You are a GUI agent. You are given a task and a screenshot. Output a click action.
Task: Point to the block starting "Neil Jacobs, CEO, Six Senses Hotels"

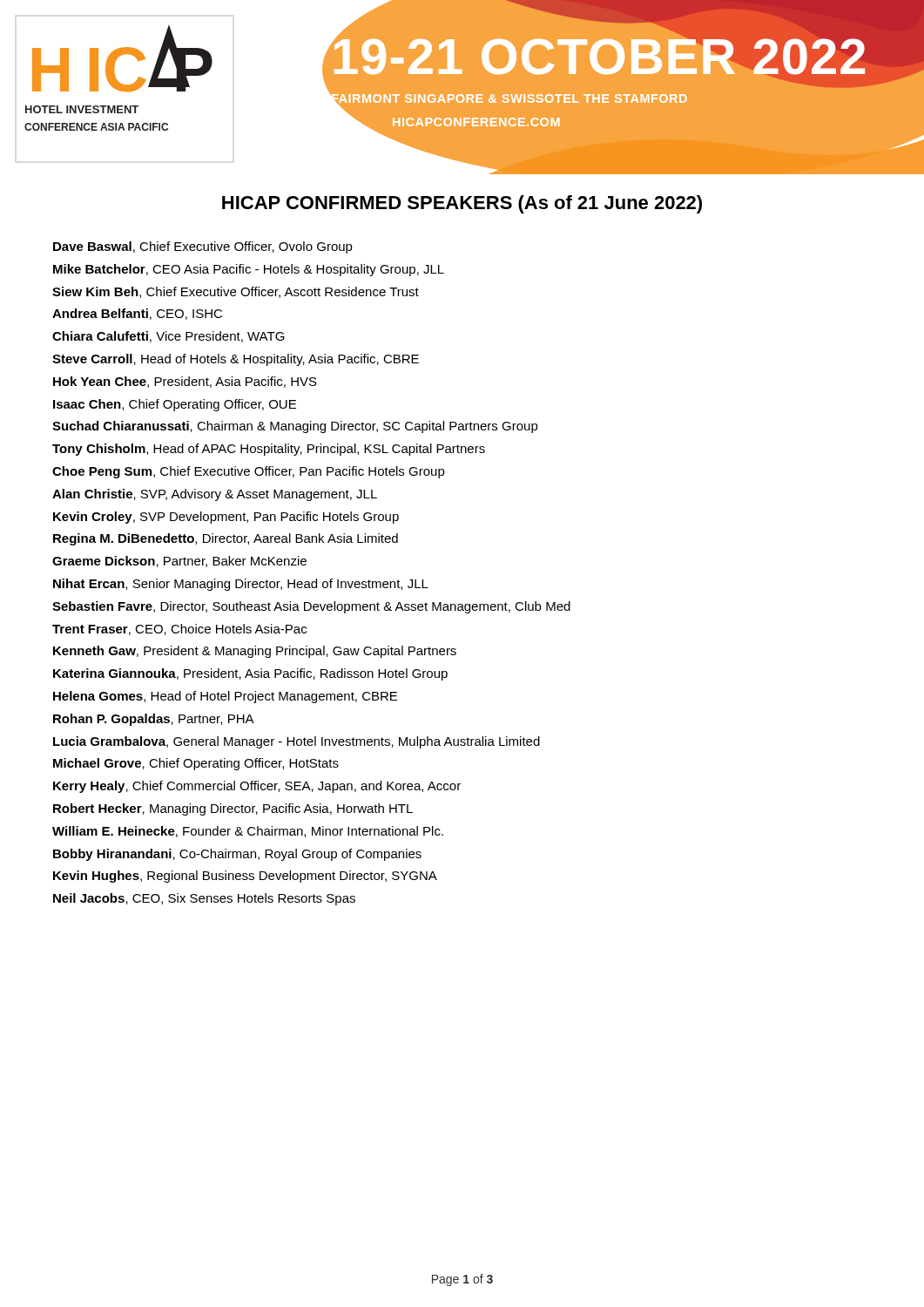[x=204, y=898]
